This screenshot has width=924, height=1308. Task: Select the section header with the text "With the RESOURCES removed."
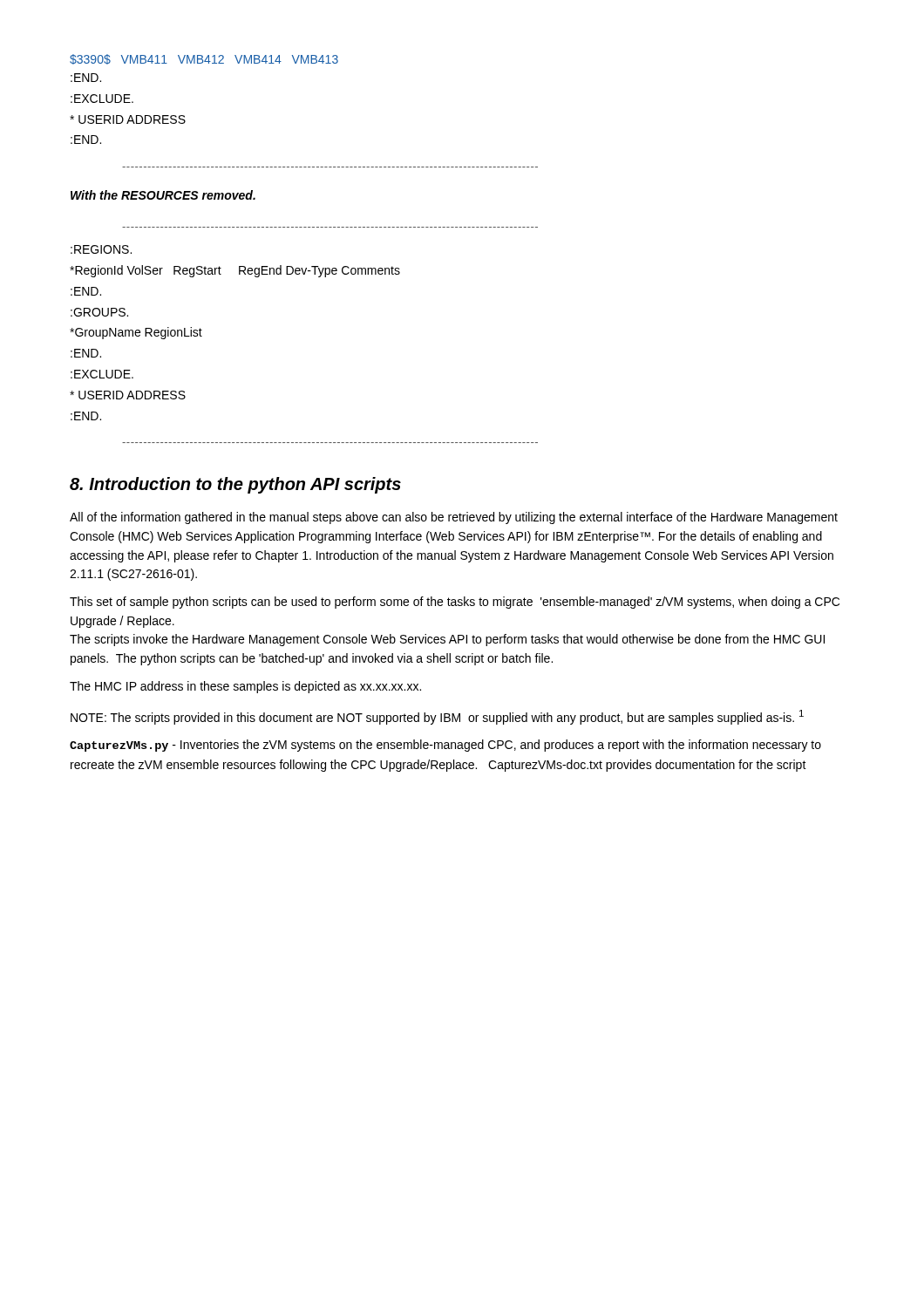(x=163, y=195)
